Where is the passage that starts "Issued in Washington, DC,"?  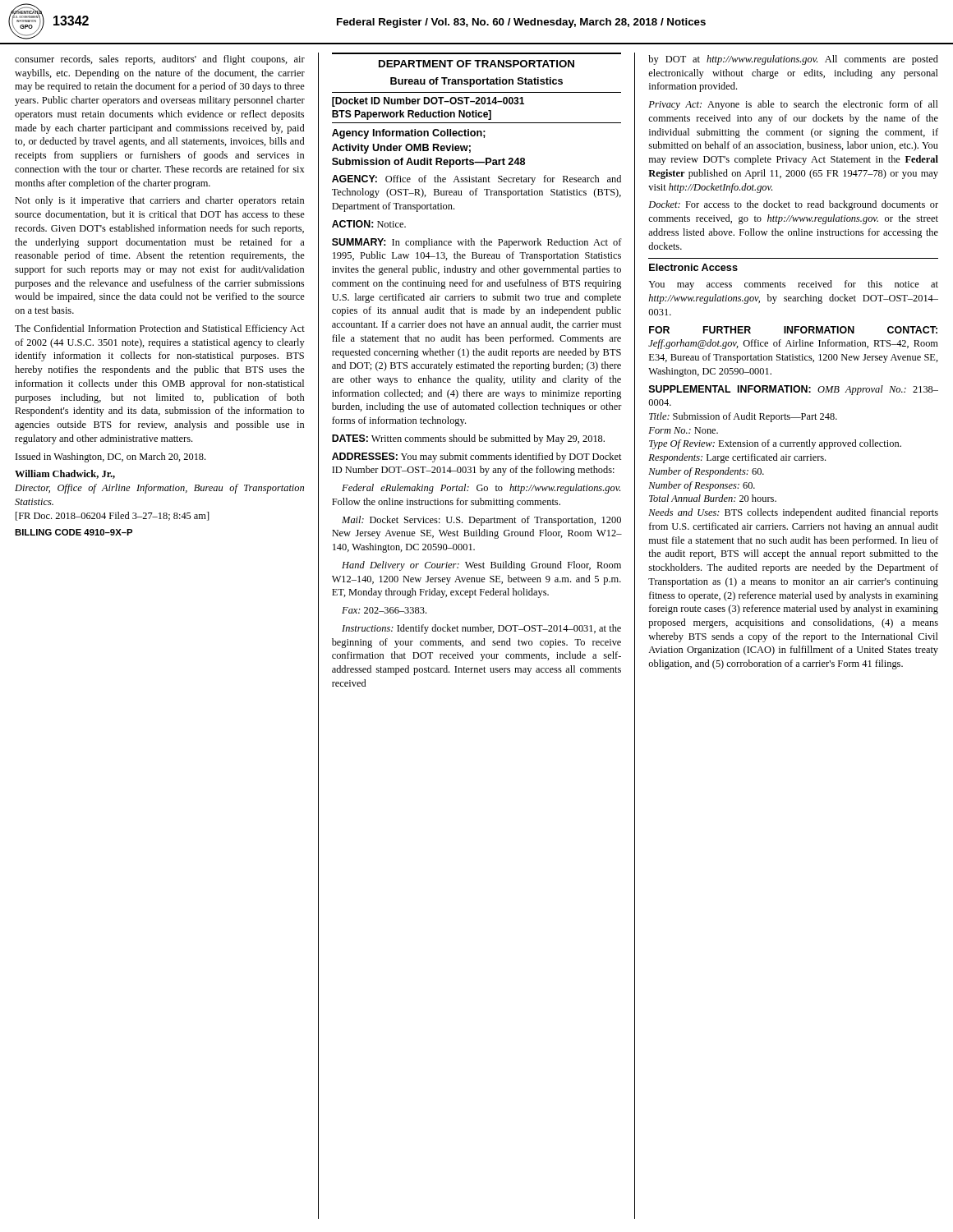[160, 457]
